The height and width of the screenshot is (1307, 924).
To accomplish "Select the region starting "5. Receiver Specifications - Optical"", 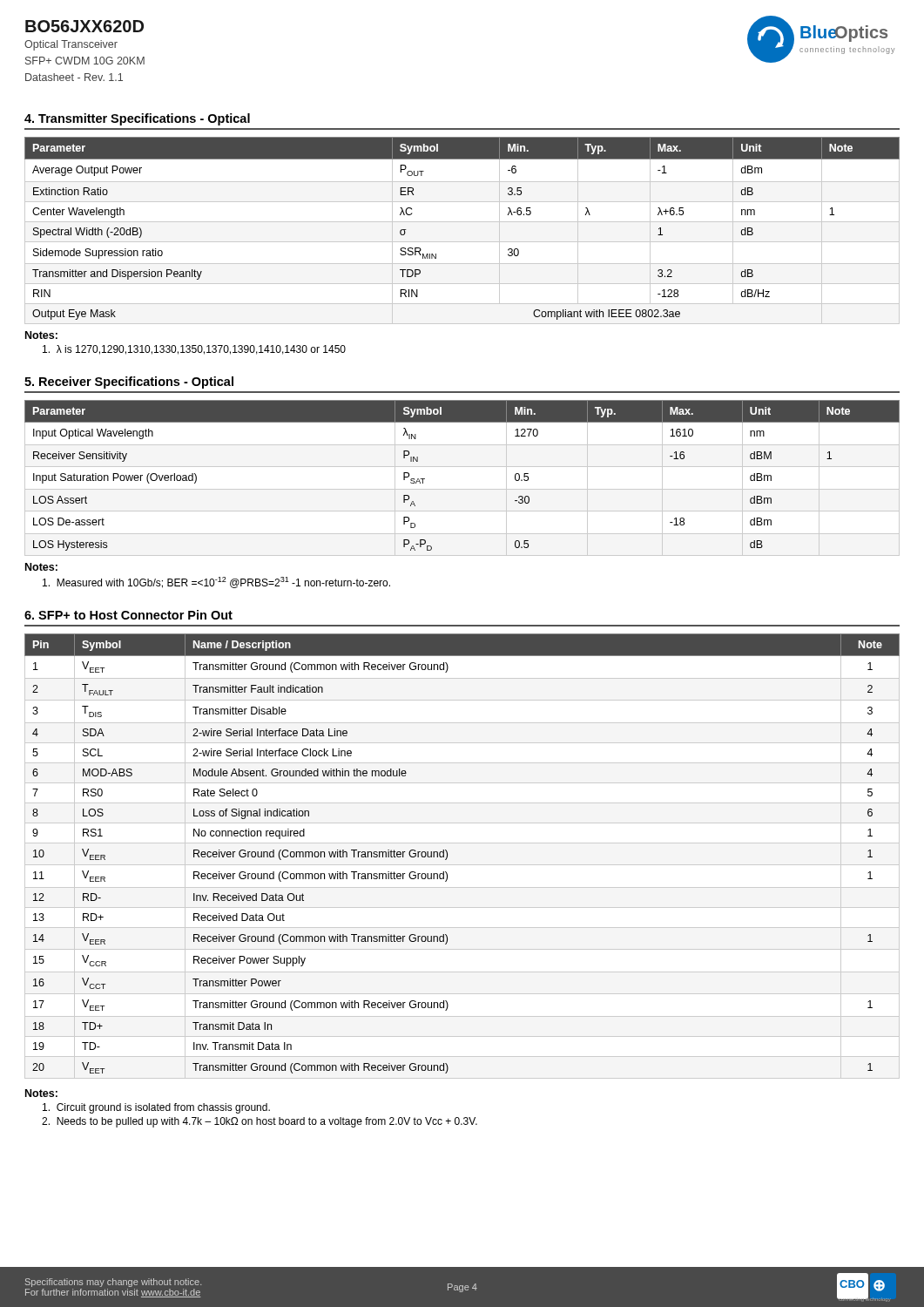I will pyautogui.click(x=129, y=382).
